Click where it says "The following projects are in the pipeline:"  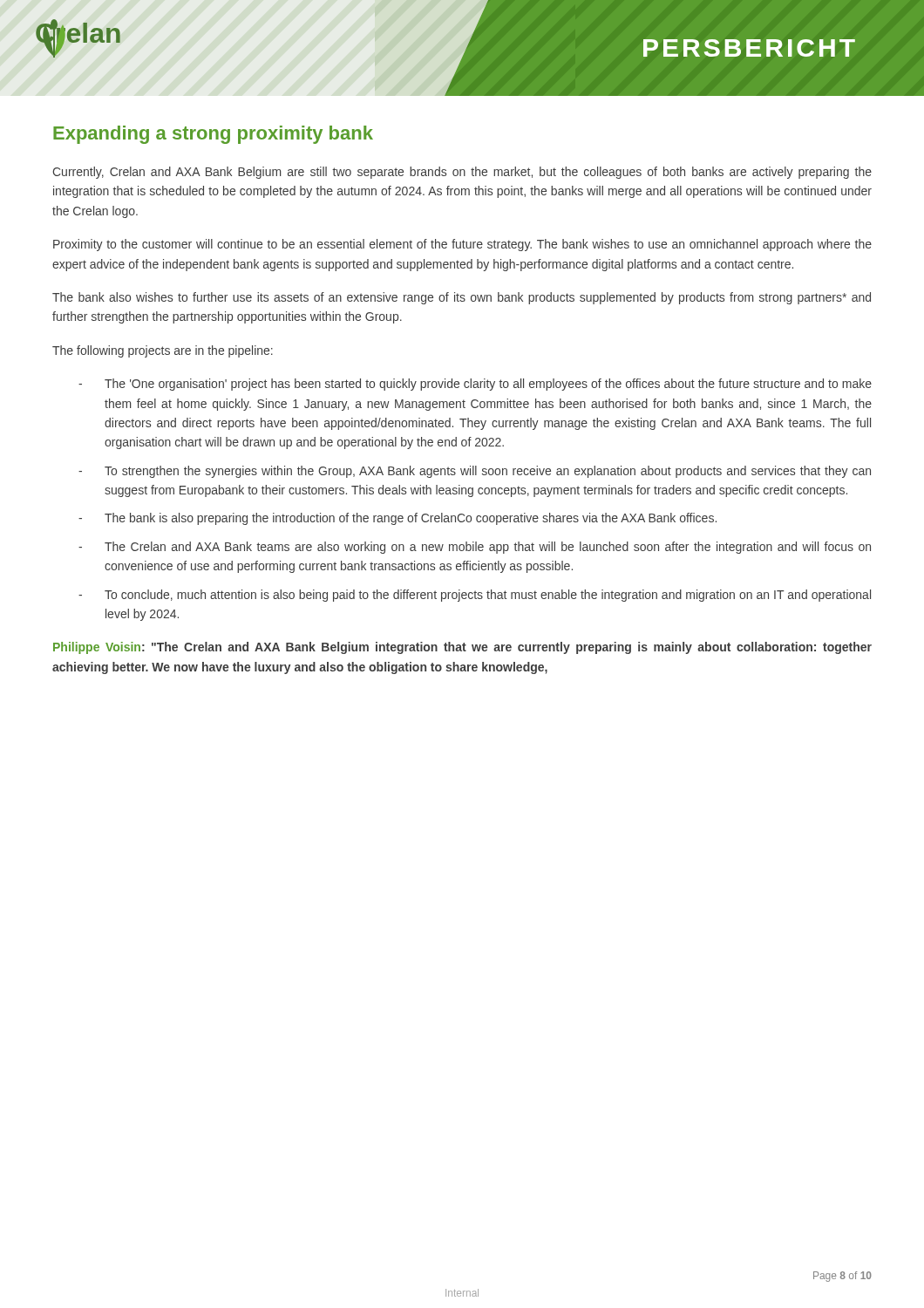pos(163,351)
